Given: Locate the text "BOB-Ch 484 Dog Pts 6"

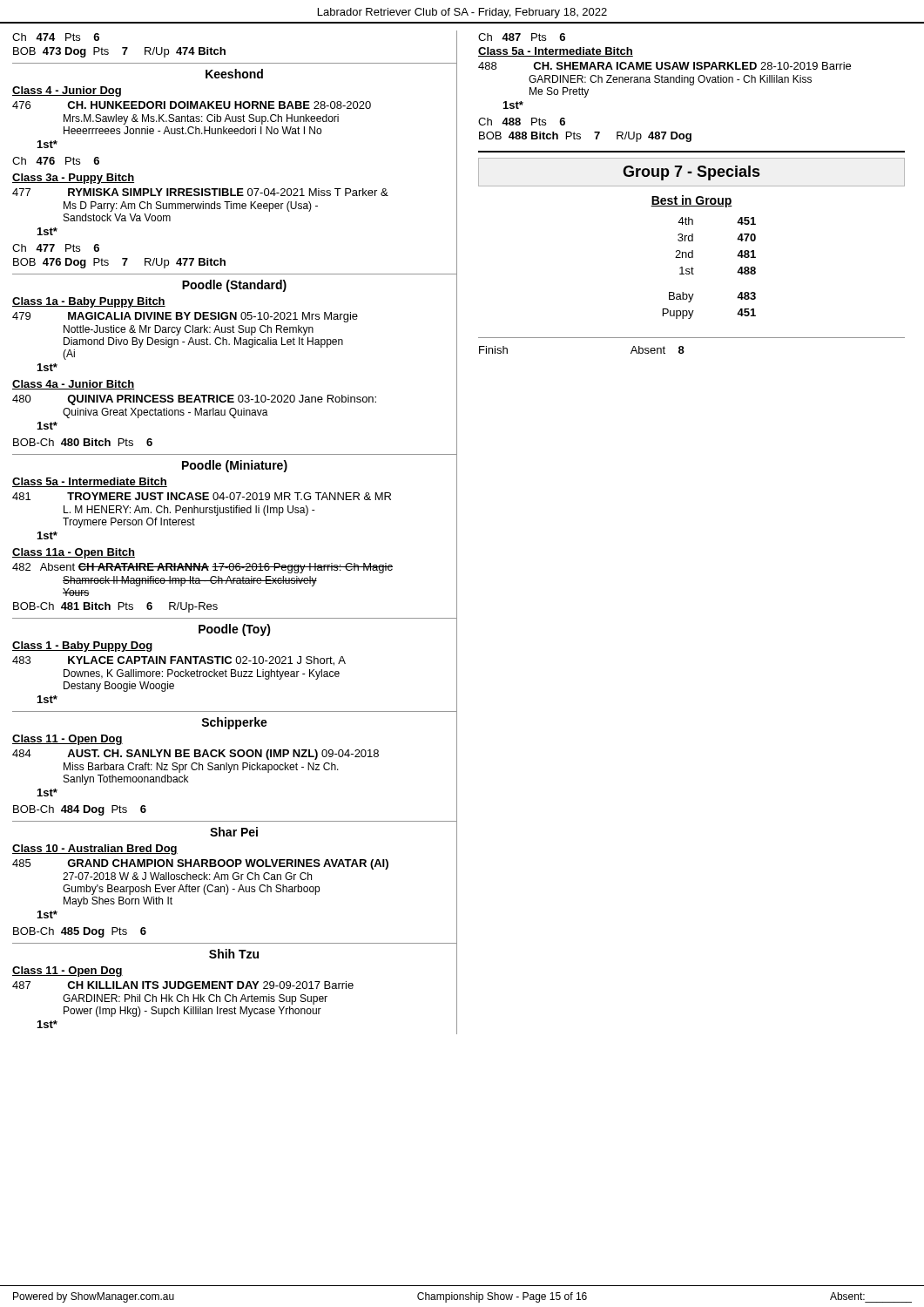Looking at the screenshot, I should click(79, 809).
